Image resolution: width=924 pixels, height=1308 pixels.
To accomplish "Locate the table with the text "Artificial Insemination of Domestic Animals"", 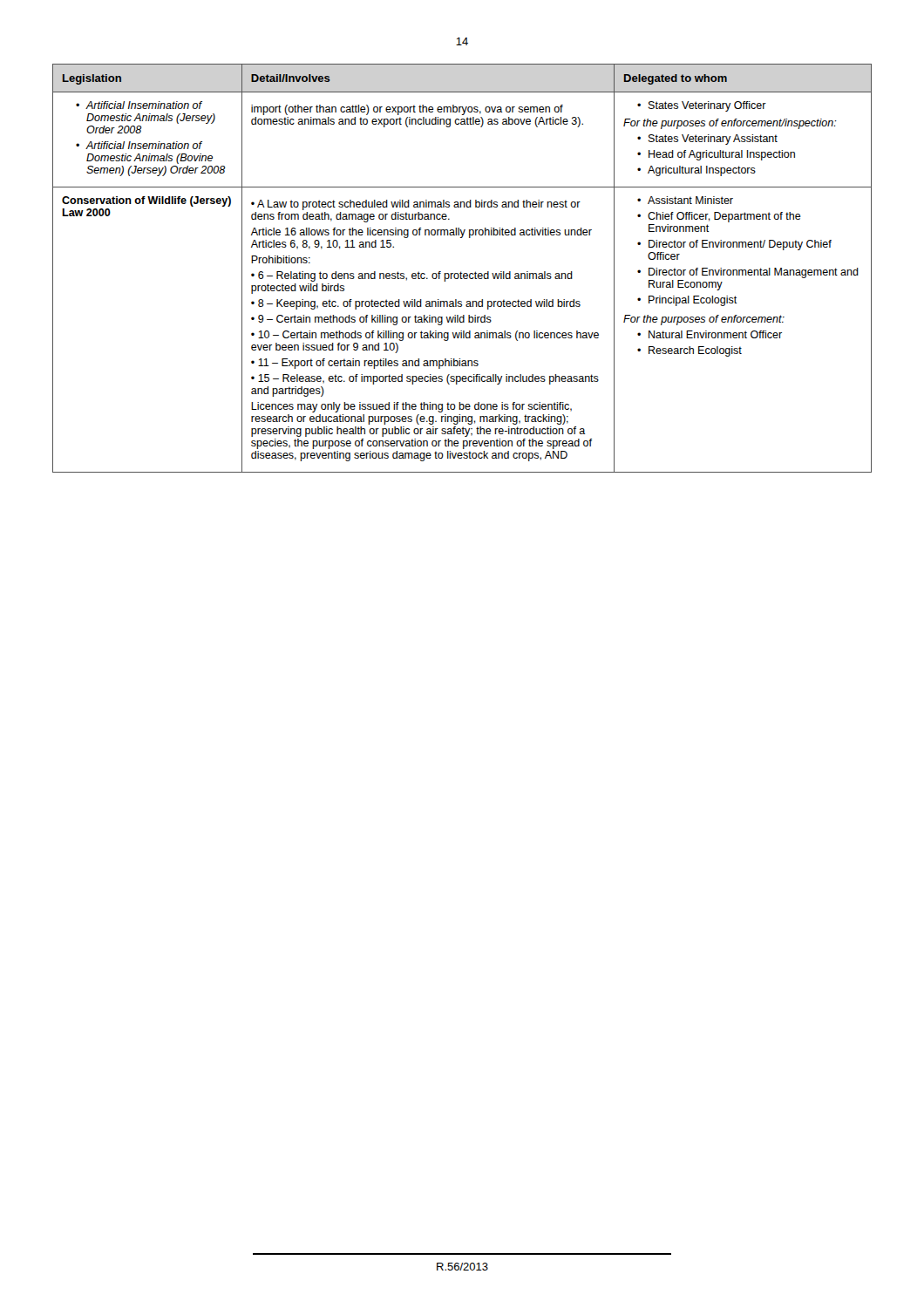I will click(462, 268).
